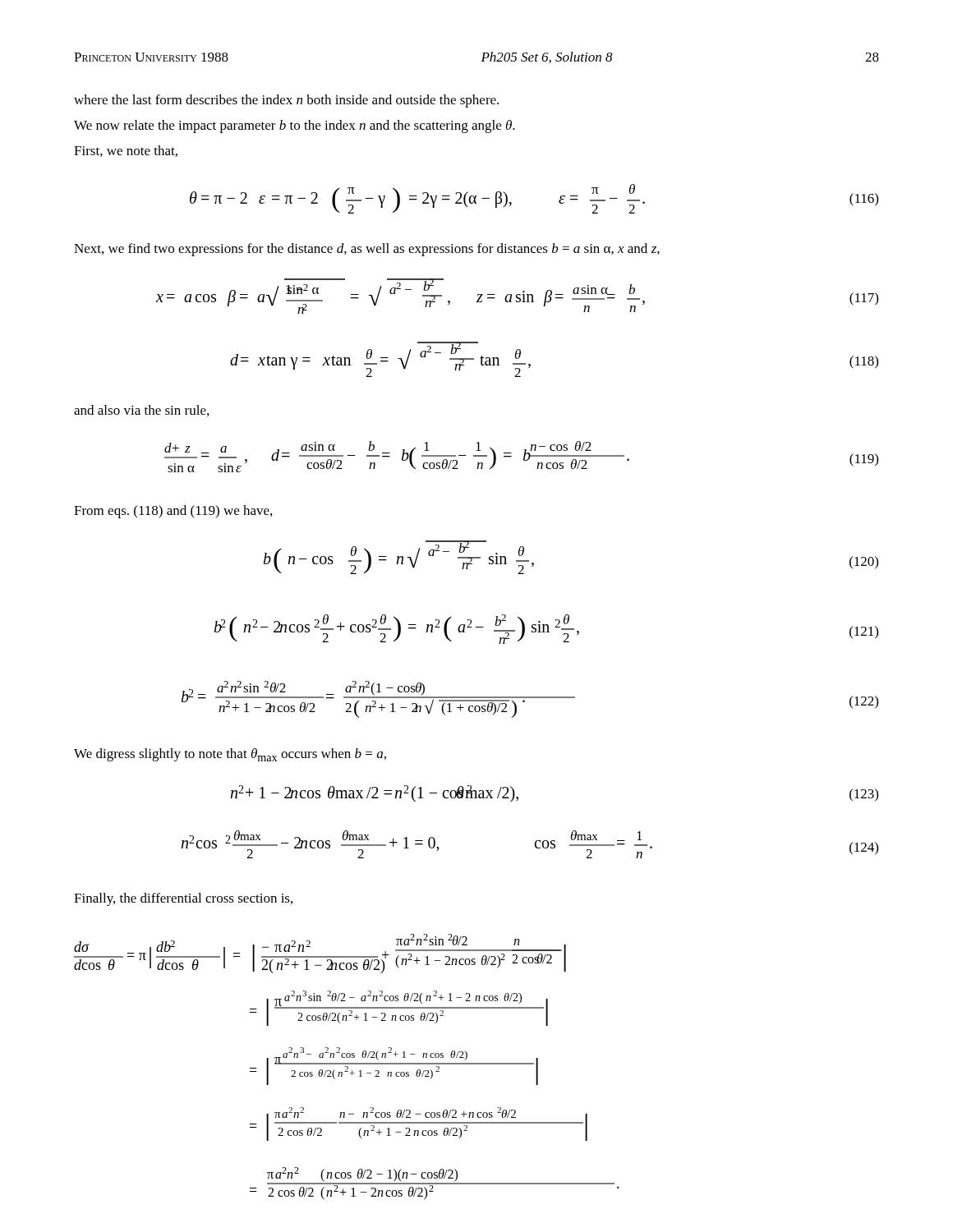Image resolution: width=953 pixels, height=1232 pixels.
Task: Locate the formula that reads "θ = π − 2 ε ="
Action: pos(354,200)
